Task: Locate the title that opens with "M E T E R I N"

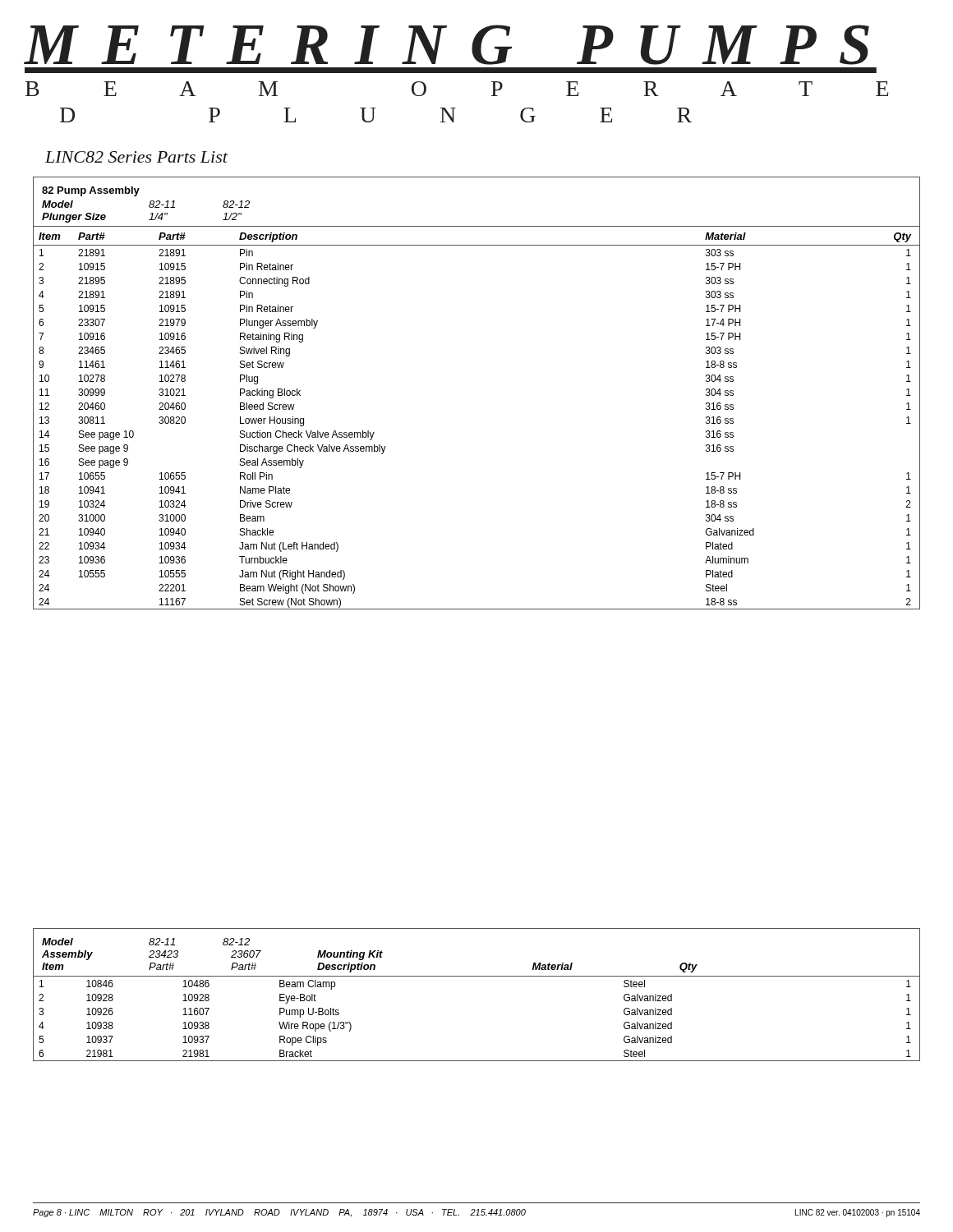Action: click(476, 71)
